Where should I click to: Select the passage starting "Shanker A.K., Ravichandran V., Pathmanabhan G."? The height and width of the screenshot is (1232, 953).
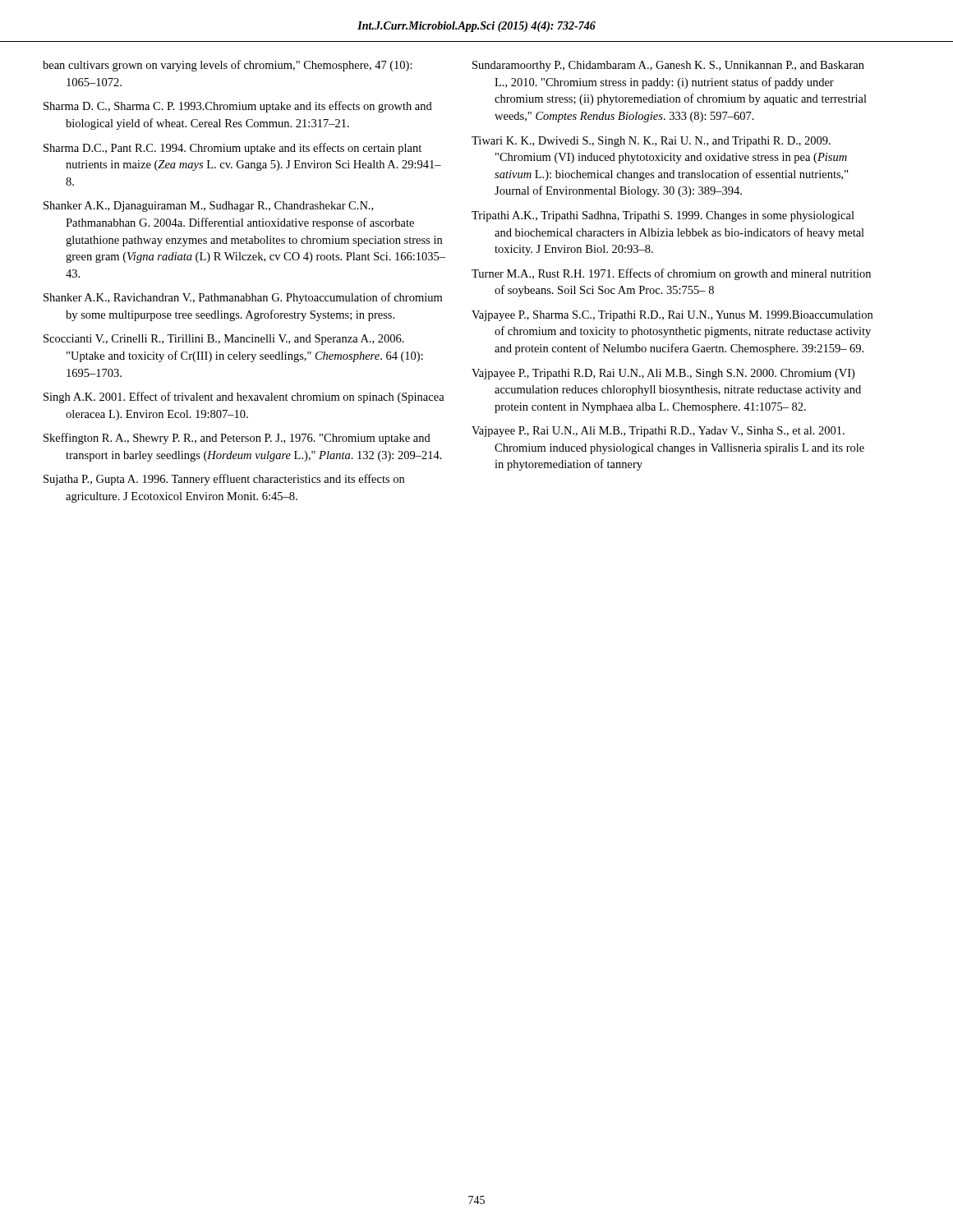[x=243, y=306]
